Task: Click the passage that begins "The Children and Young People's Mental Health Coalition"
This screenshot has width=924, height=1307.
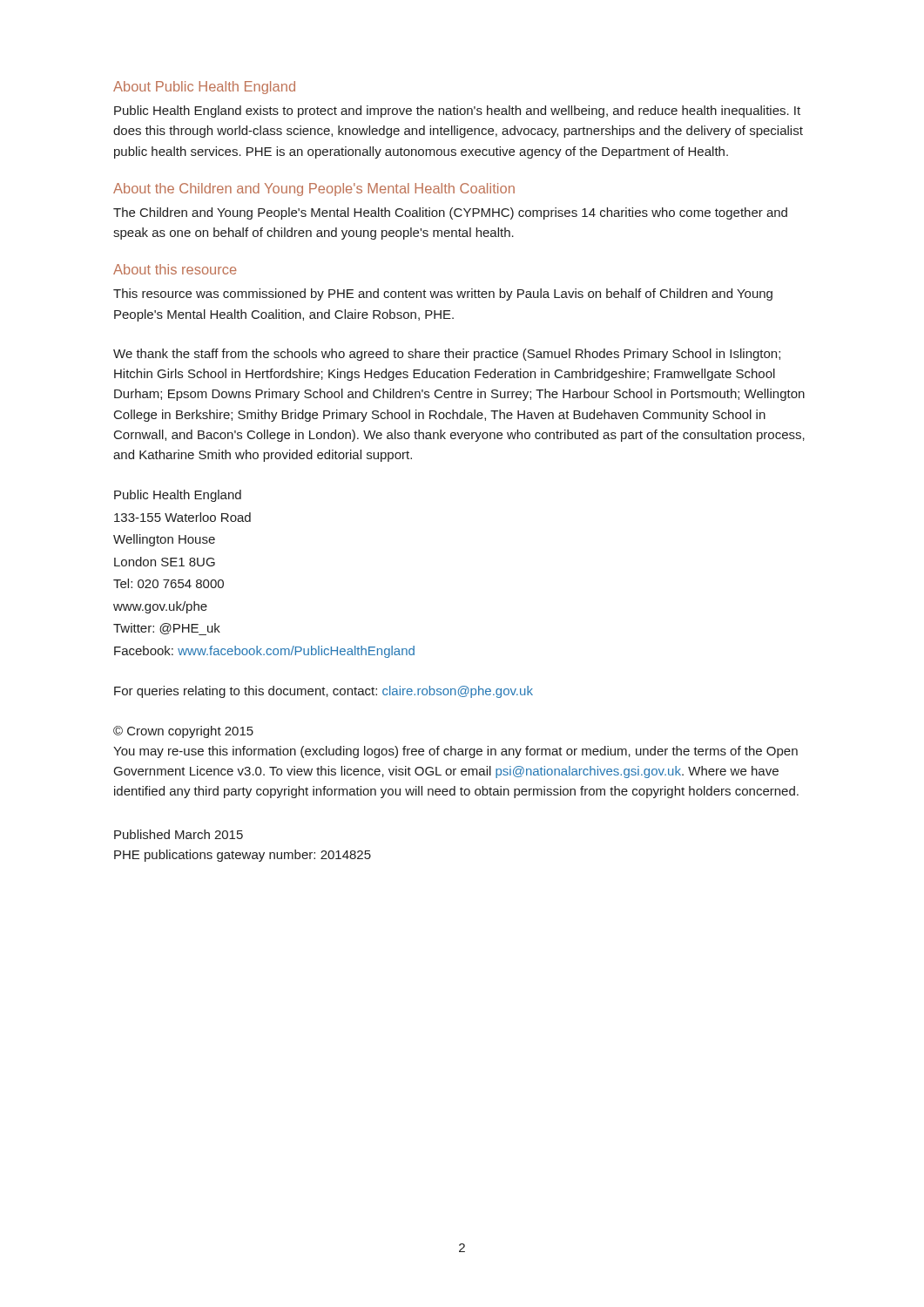Action: click(x=451, y=222)
